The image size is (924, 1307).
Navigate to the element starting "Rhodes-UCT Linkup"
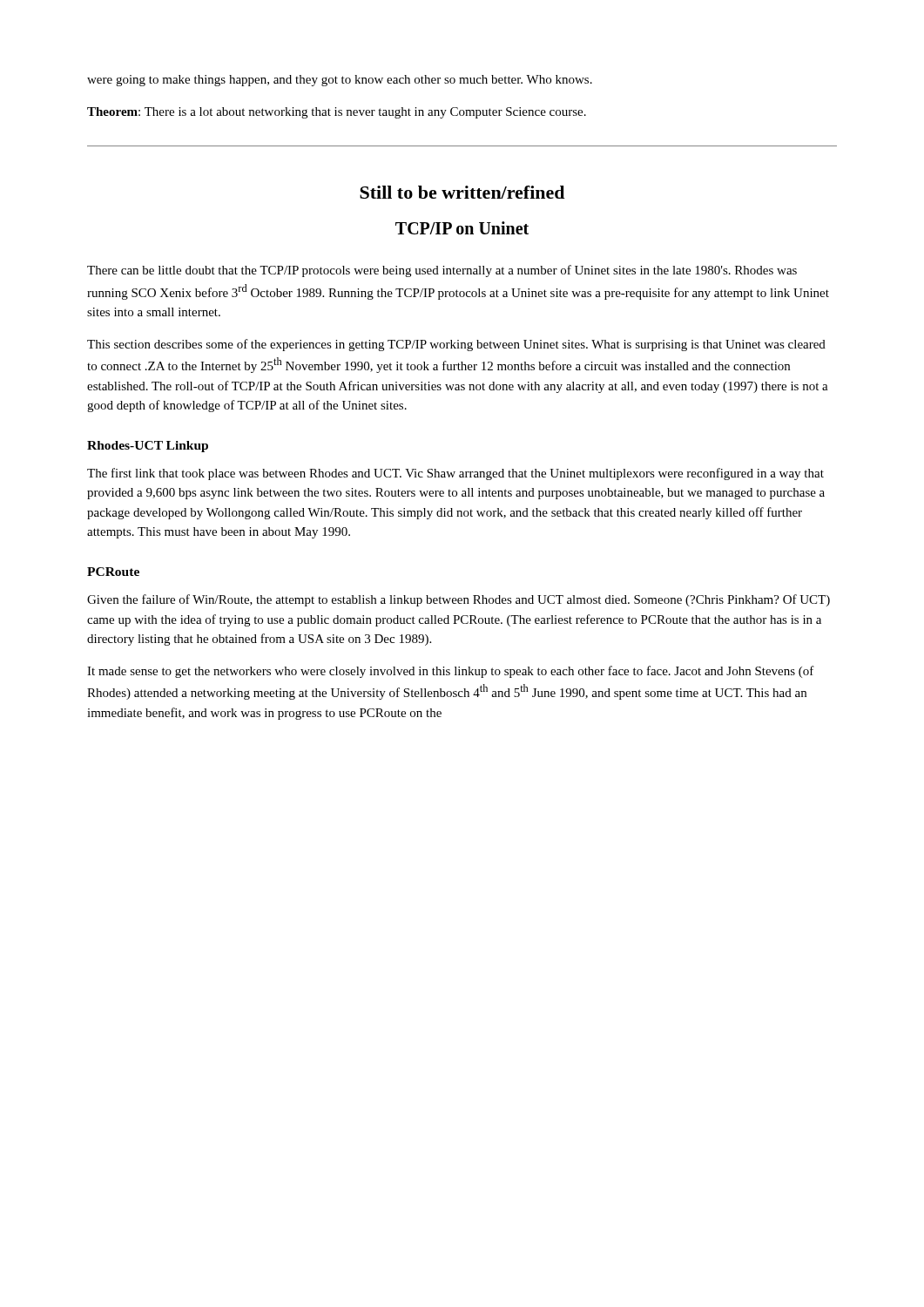(x=148, y=447)
